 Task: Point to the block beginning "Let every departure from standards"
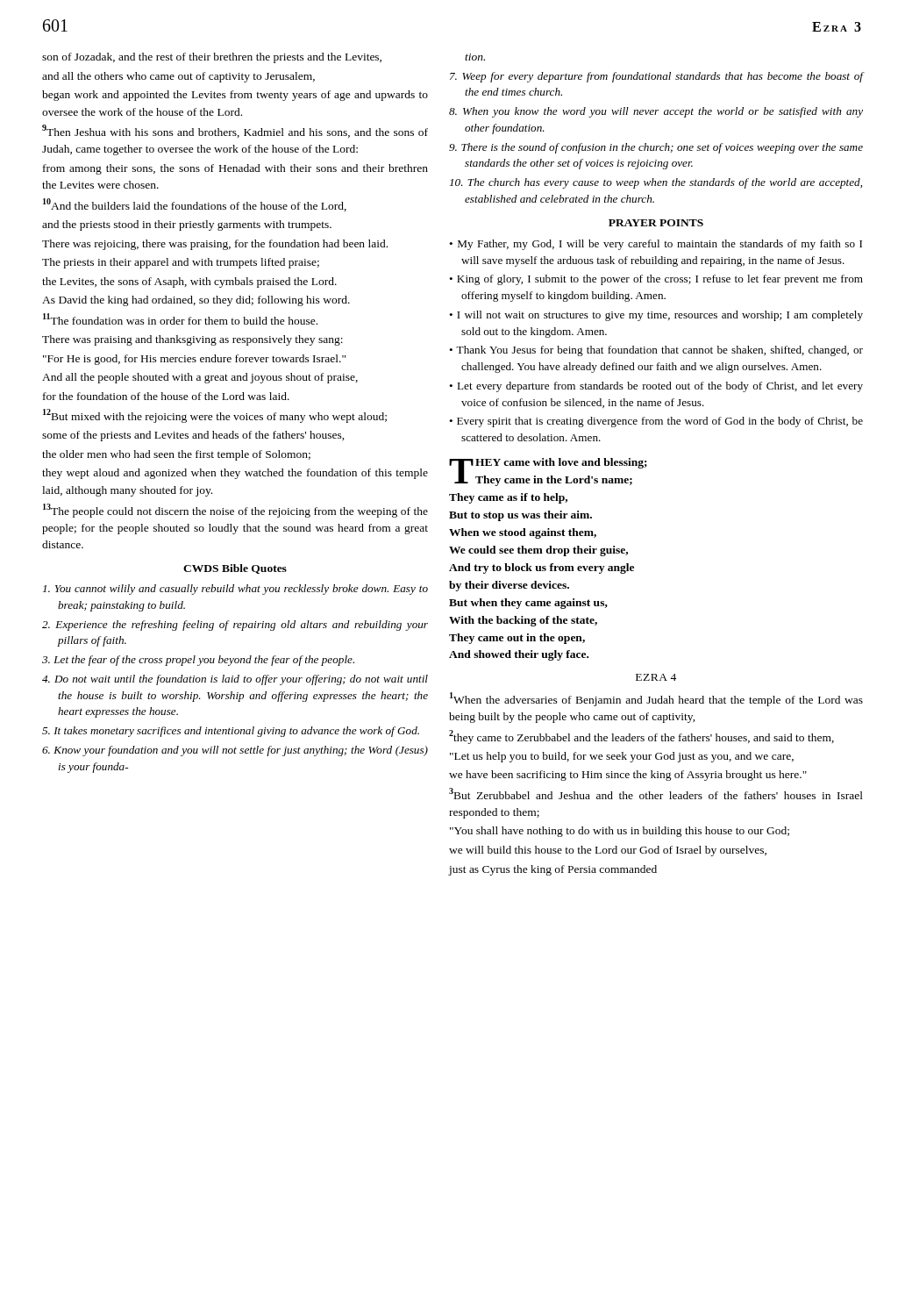[x=656, y=394]
